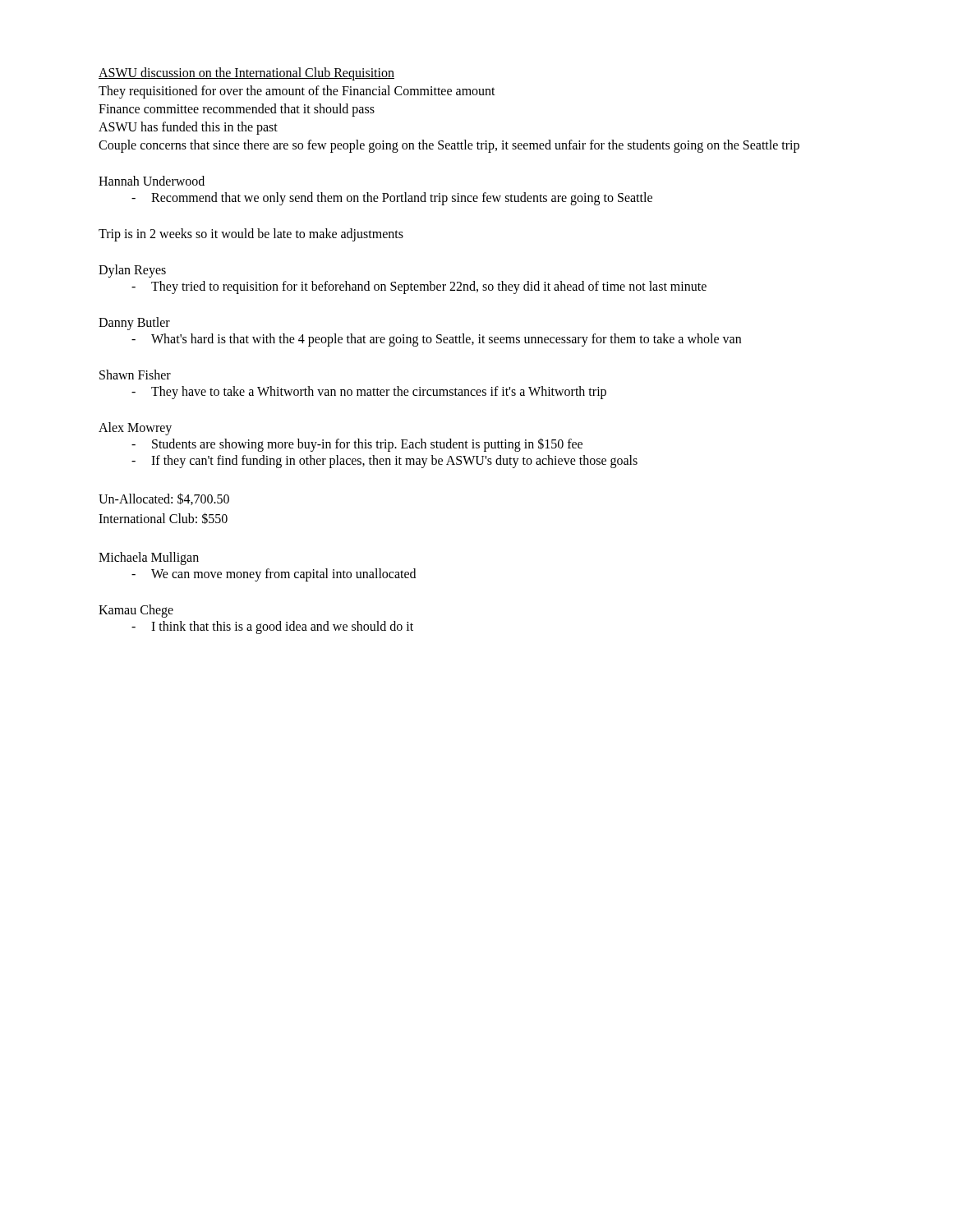Screen dimensions: 1232x953
Task: Find the list item containing "- If they can't find funding in other"
Action: 493,461
